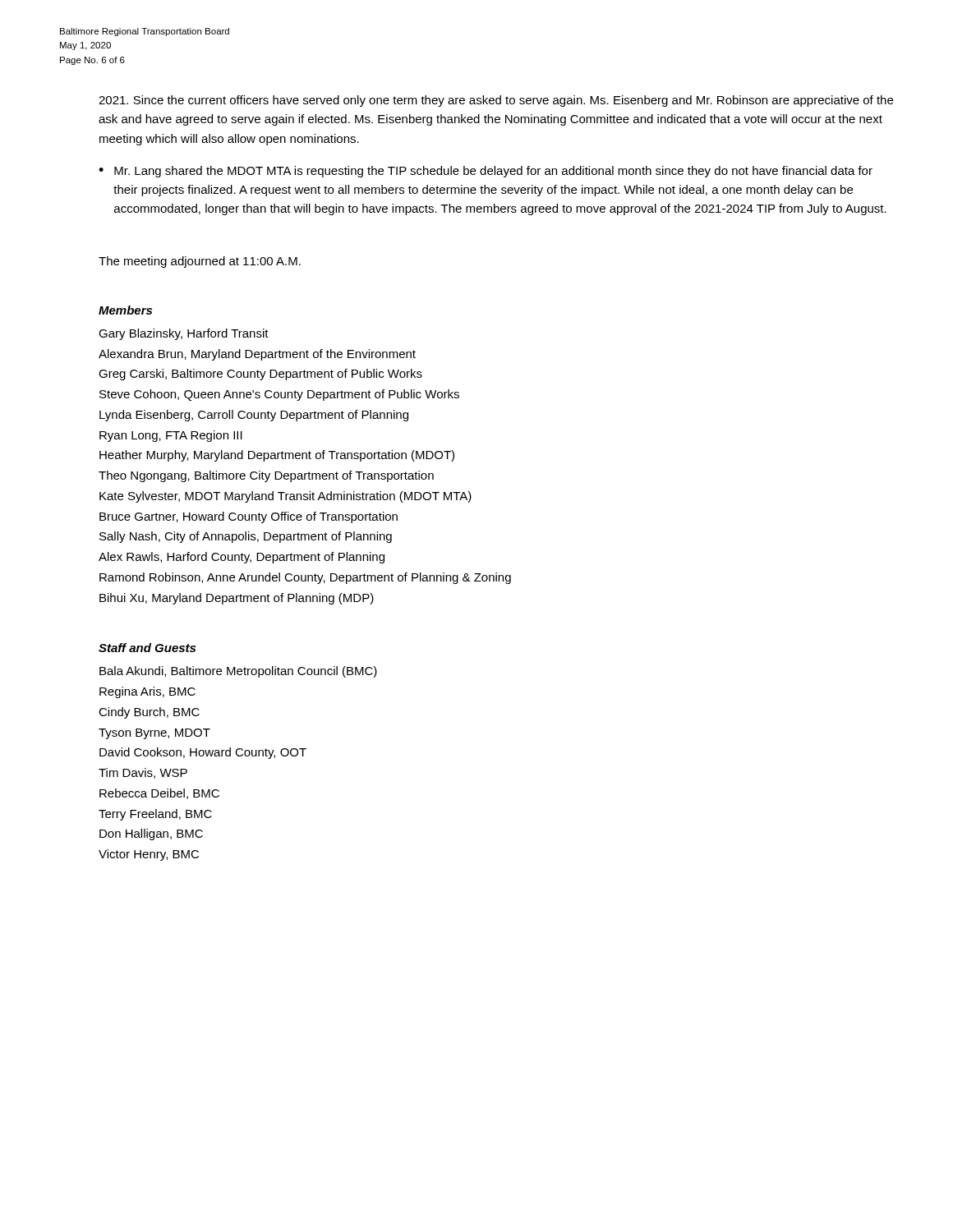Navigate to the text starting "Since the current officers have served only one"

496,119
